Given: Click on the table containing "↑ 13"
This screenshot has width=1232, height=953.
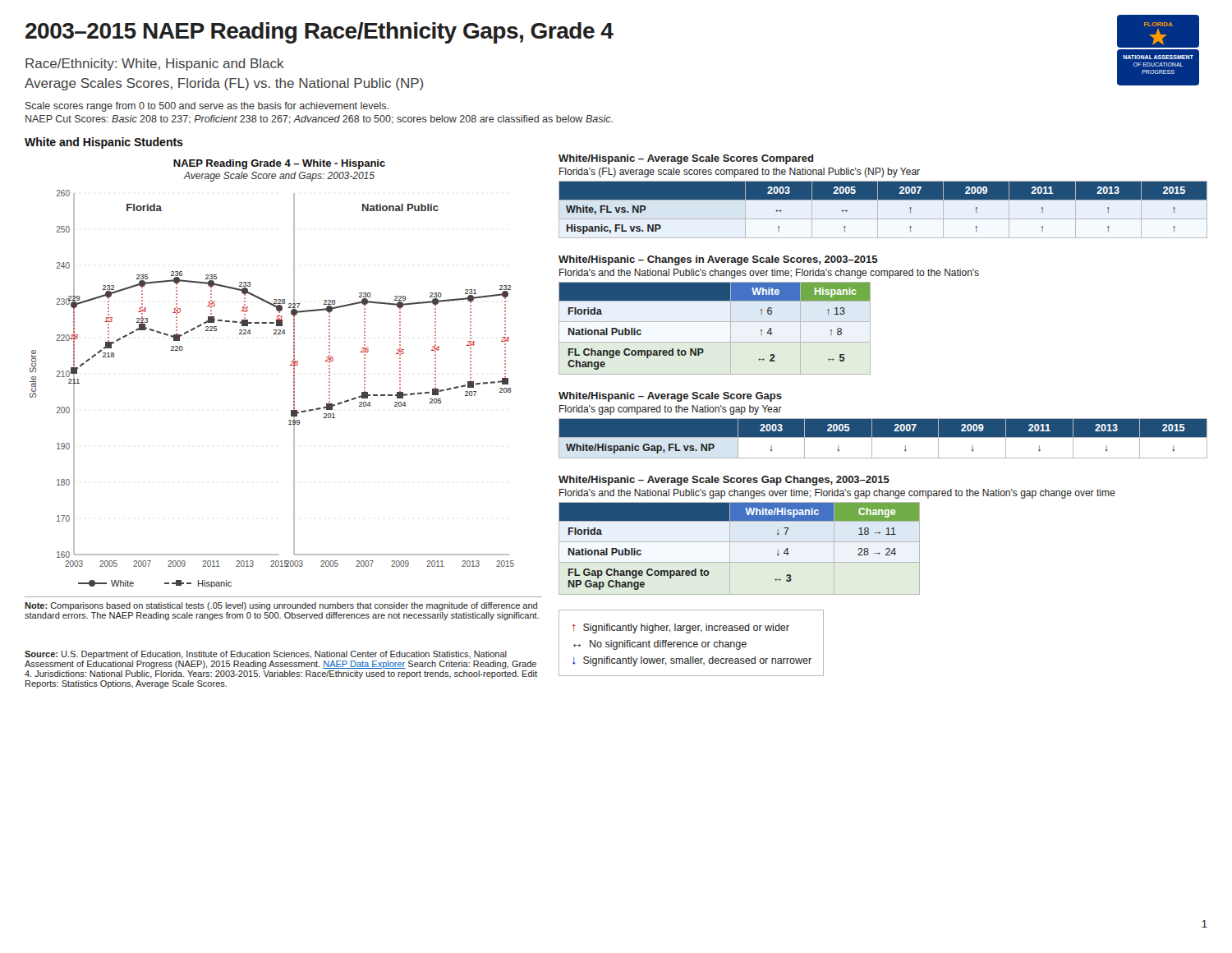Looking at the screenshot, I should (x=883, y=328).
